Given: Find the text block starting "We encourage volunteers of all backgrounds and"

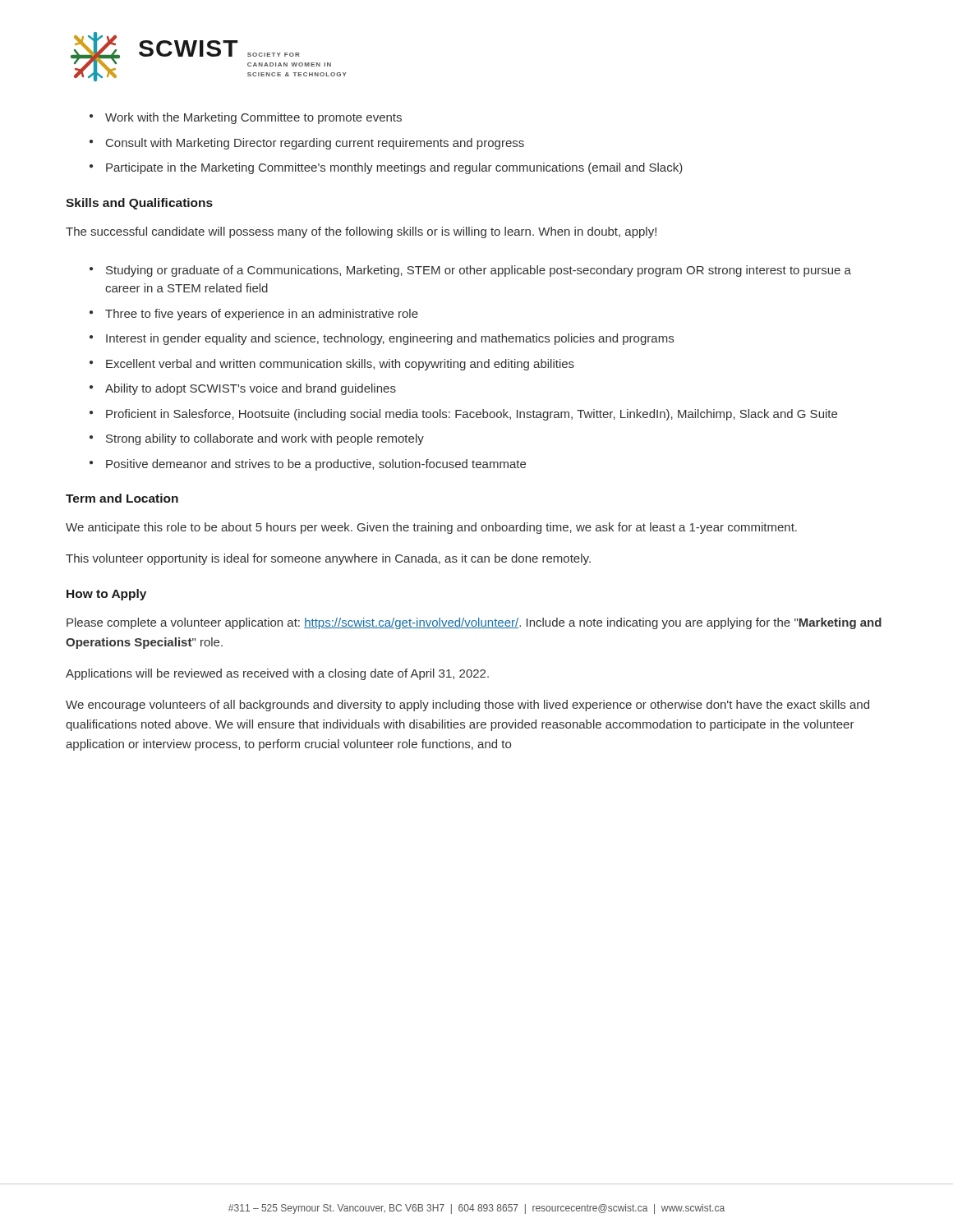Looking at the screenshot, I should [468, 724].
